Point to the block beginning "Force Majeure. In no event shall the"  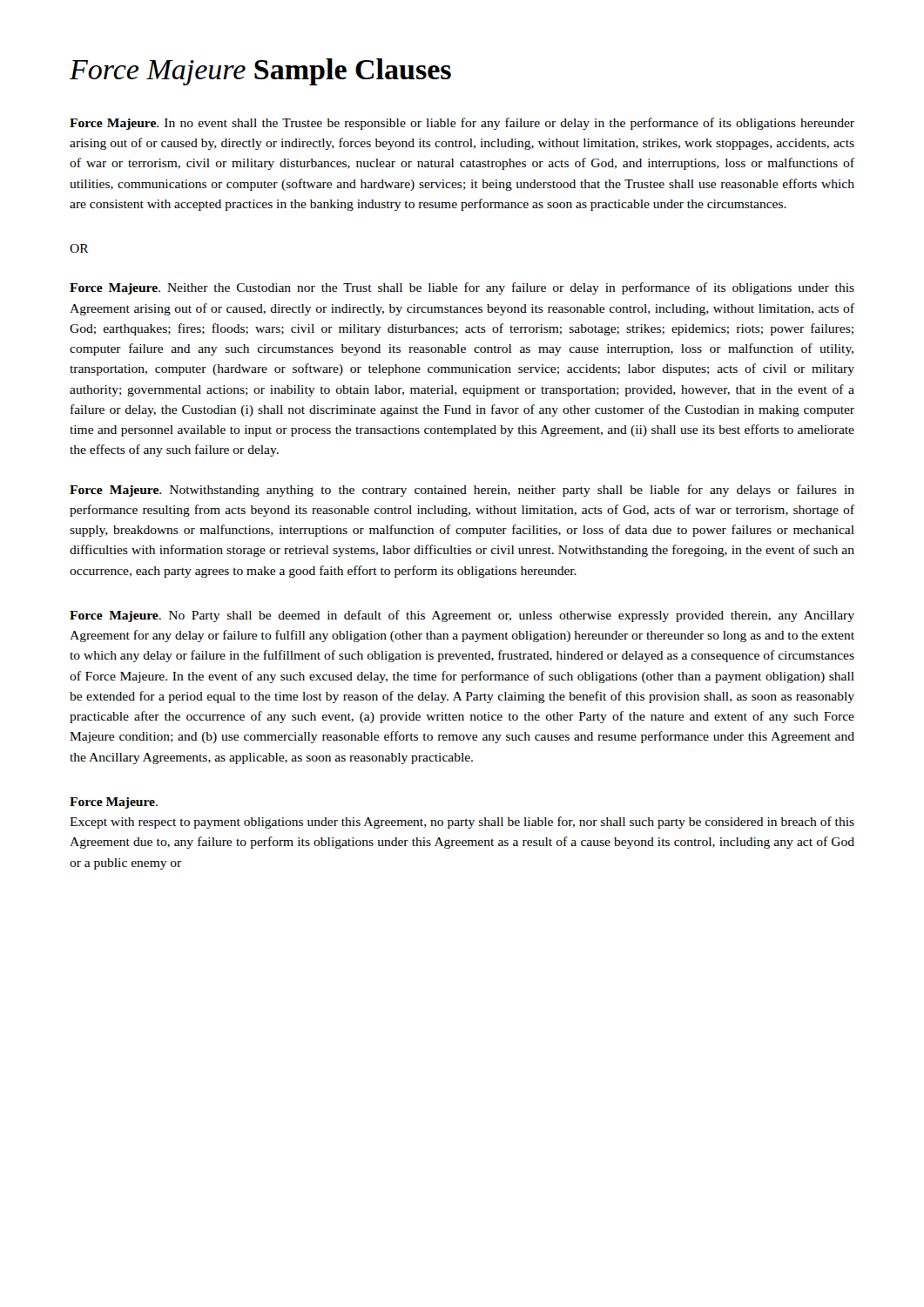tap(462, 163)
